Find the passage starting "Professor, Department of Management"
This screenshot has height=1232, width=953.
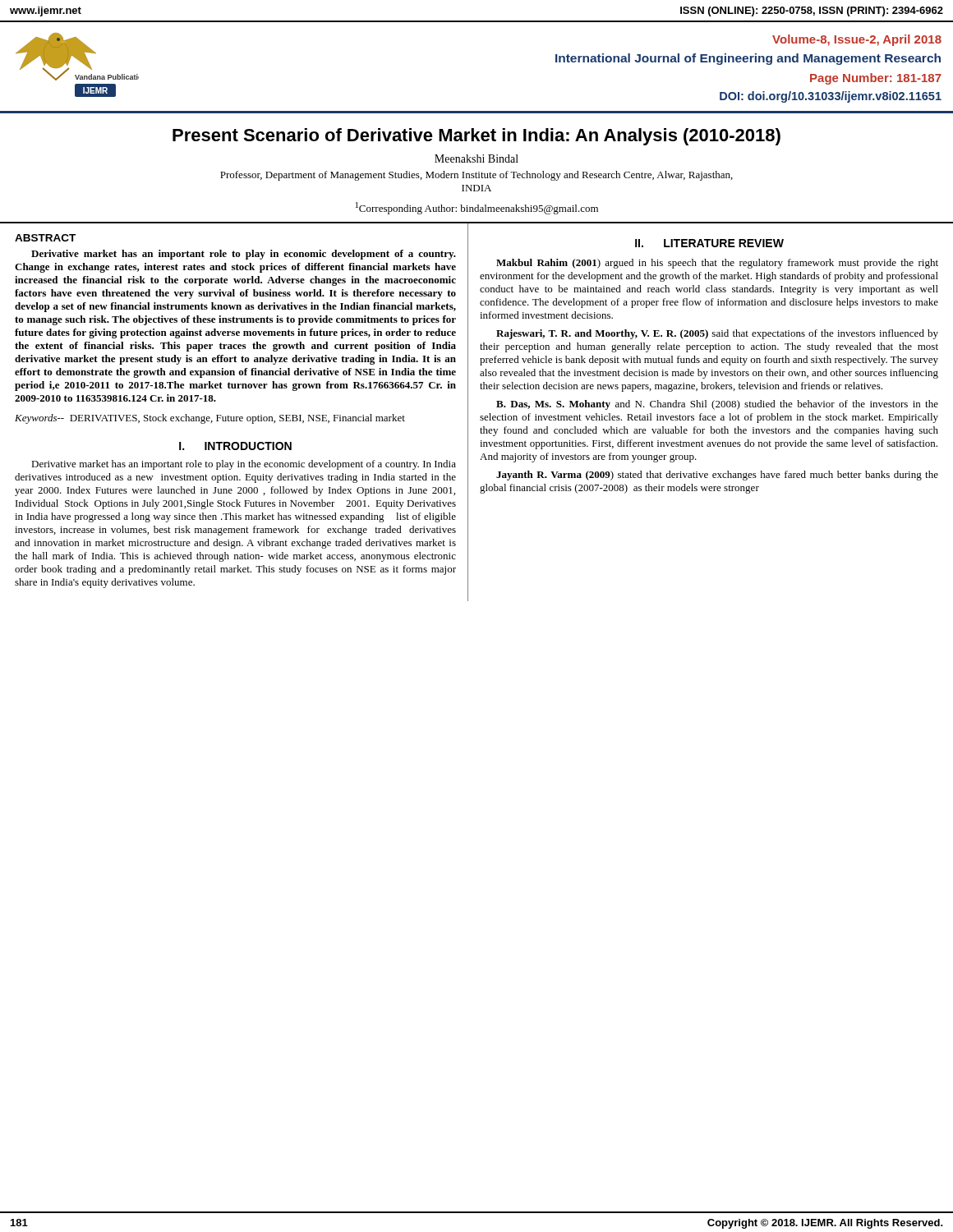[476, 175]
